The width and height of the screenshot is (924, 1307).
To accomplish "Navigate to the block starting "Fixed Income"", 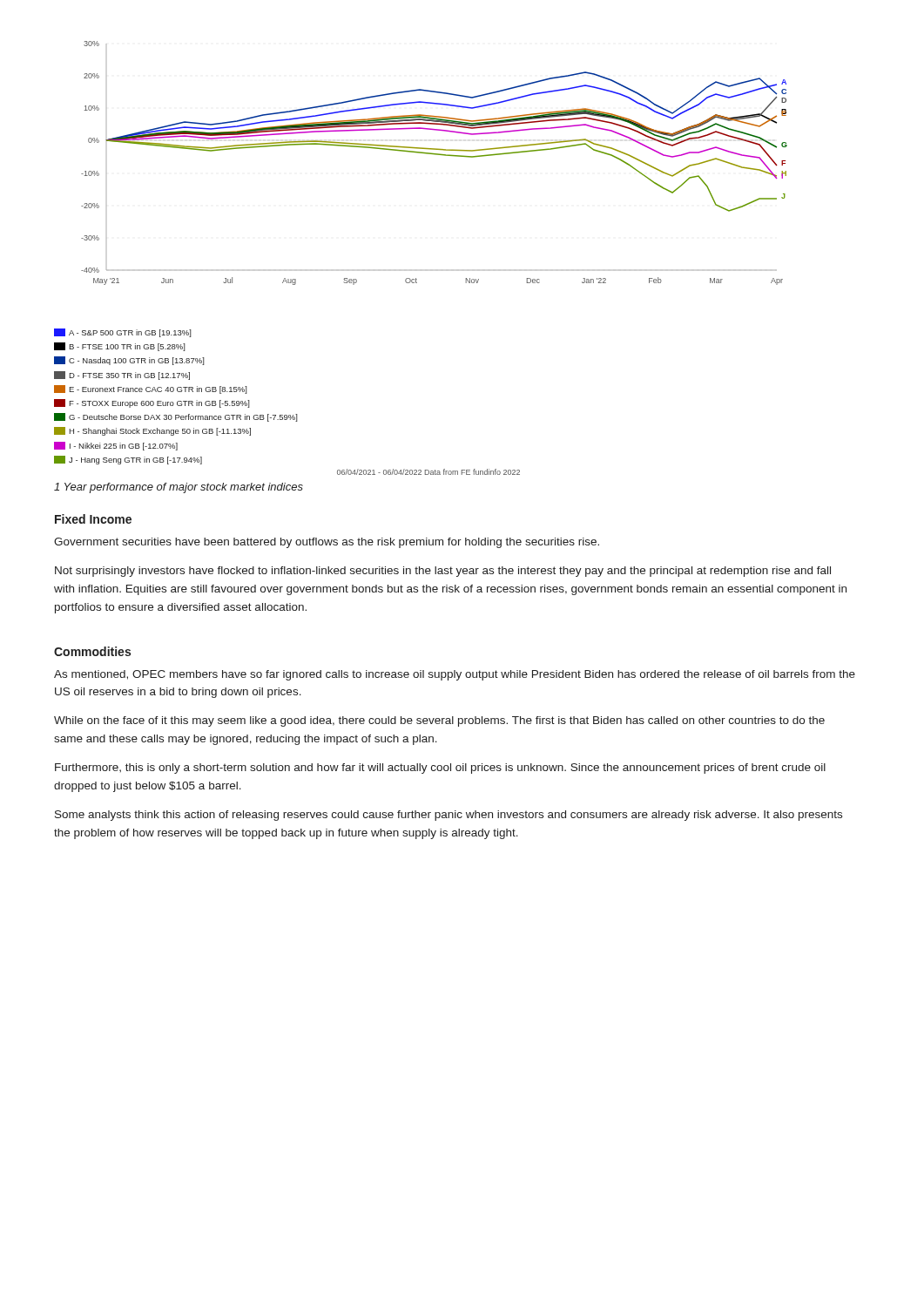I will point(93,519).
